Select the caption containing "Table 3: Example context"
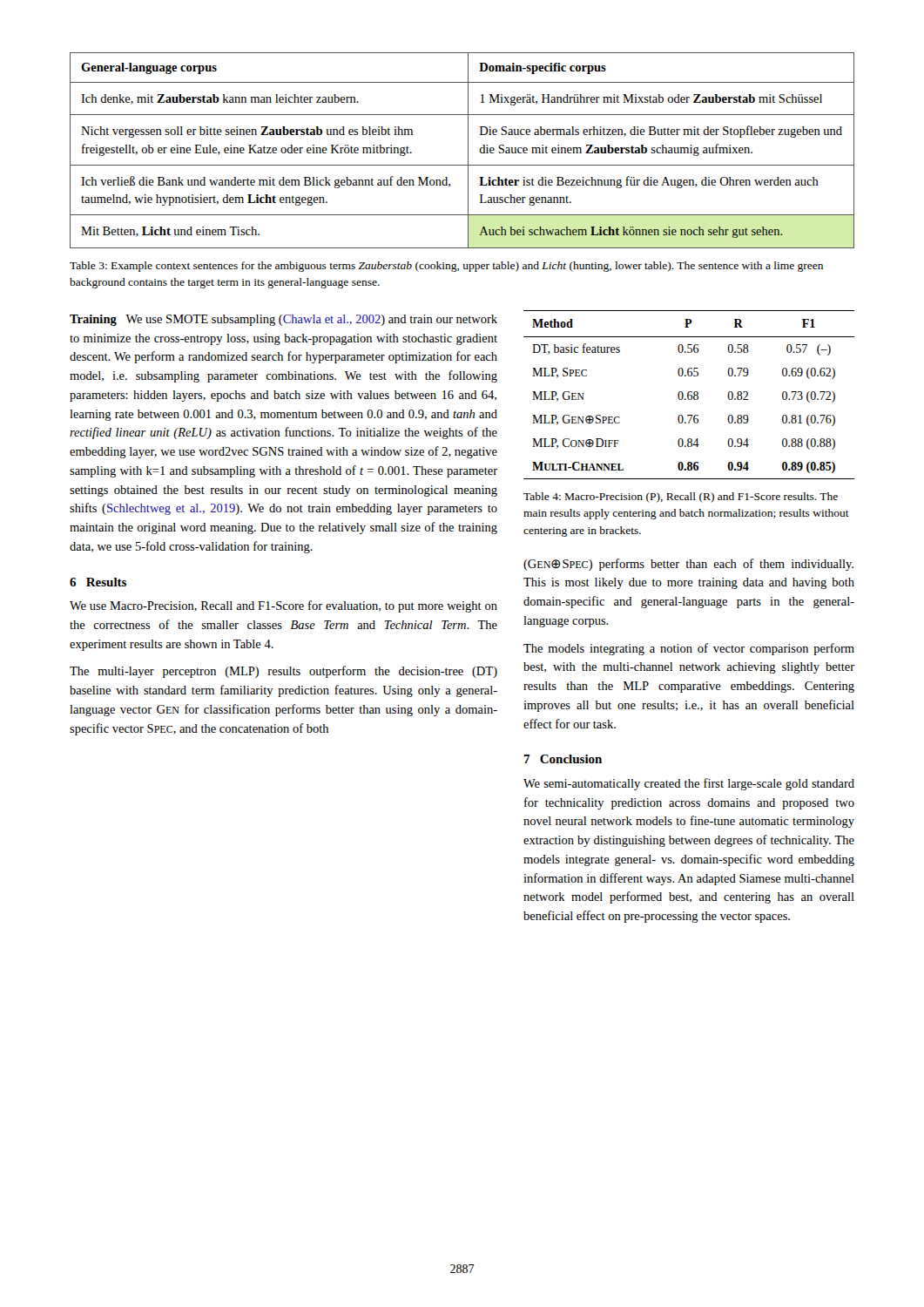Viewport: 924px width, 1307px height. point(447,274)
